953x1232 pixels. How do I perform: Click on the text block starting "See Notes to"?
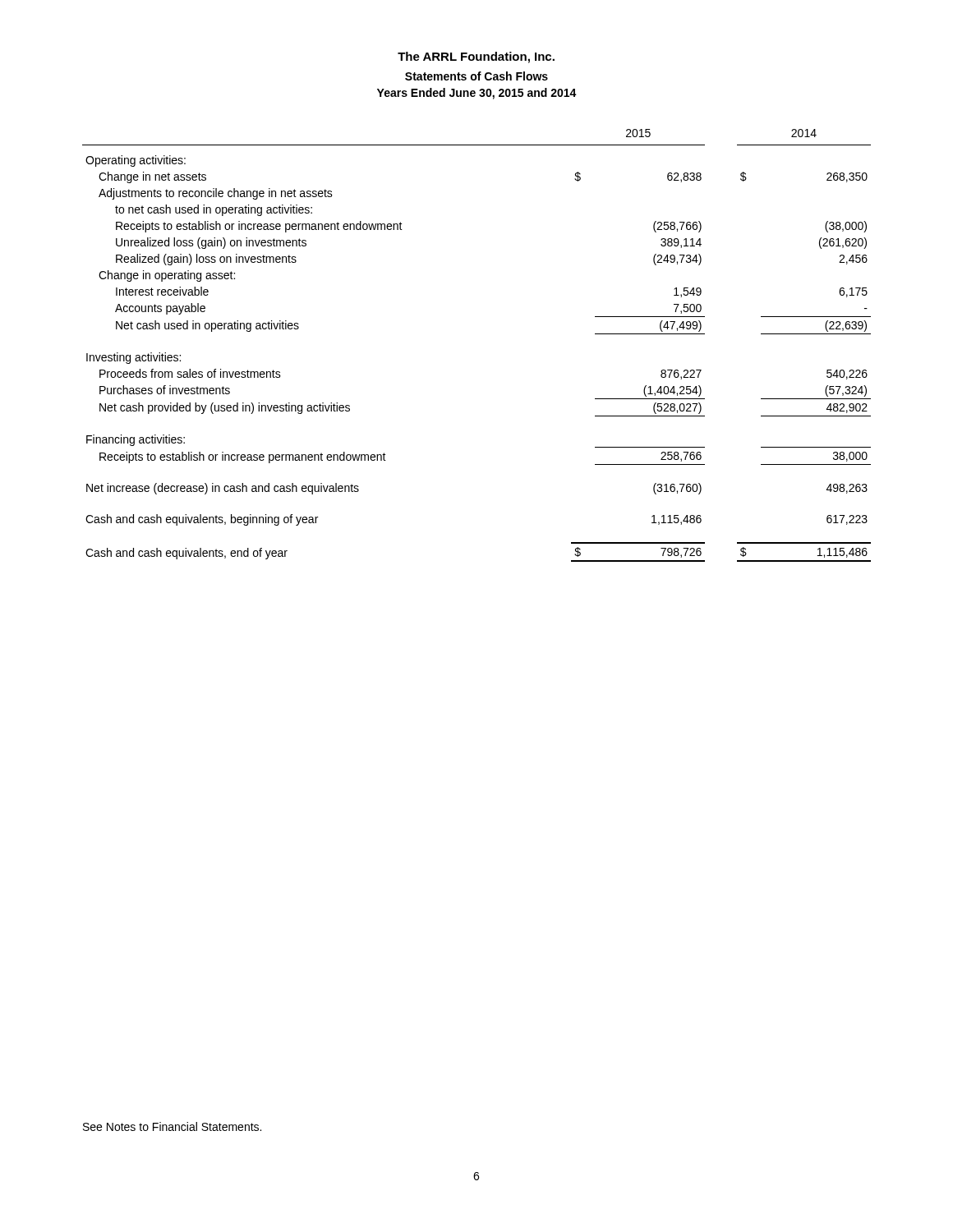(172, 1127)
